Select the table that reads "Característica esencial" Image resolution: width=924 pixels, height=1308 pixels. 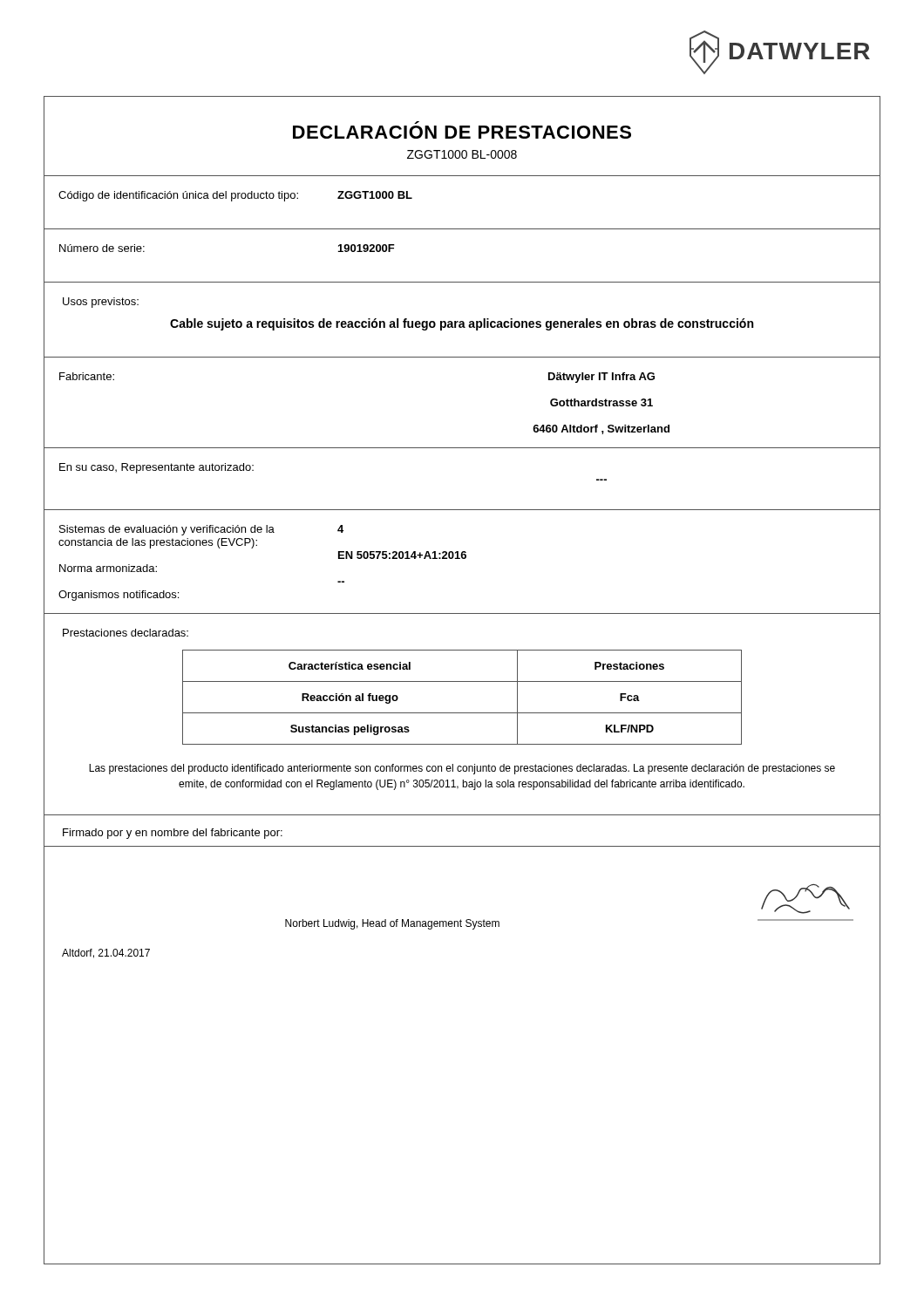tap(462, 697)
